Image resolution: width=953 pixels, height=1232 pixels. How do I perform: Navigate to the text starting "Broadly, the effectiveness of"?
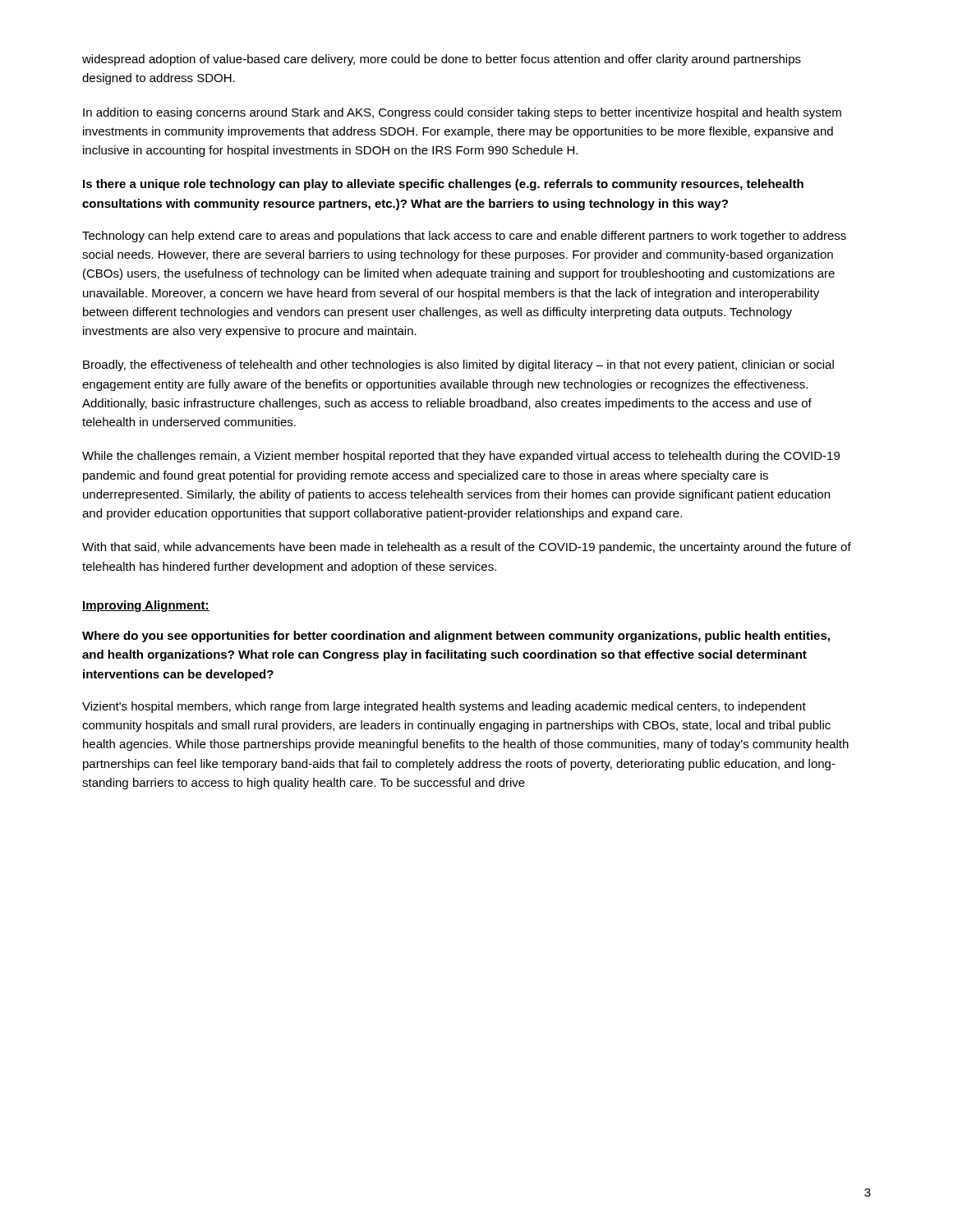click(x=458, y=393)
